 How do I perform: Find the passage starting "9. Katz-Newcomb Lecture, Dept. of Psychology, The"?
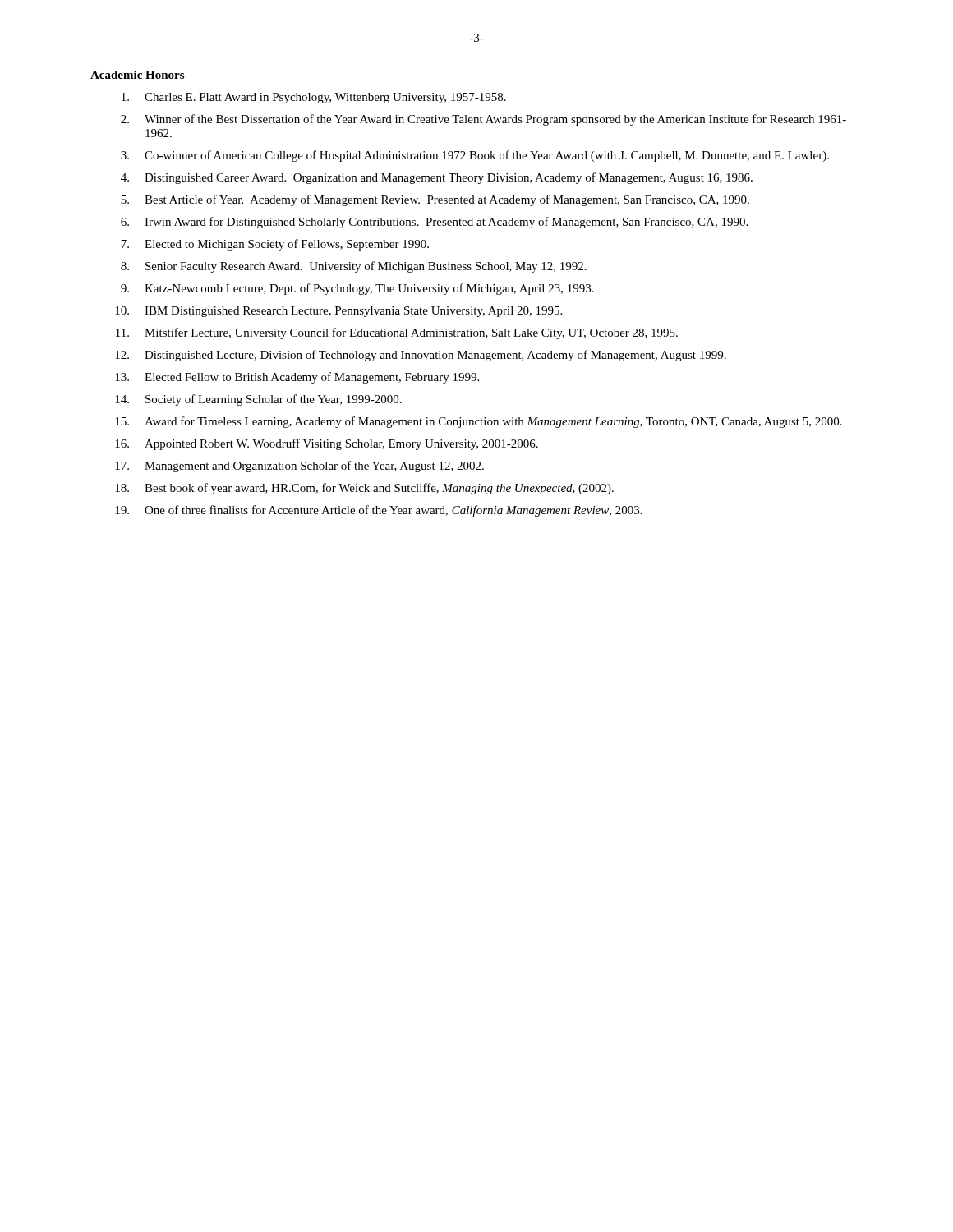coord(476,289)
